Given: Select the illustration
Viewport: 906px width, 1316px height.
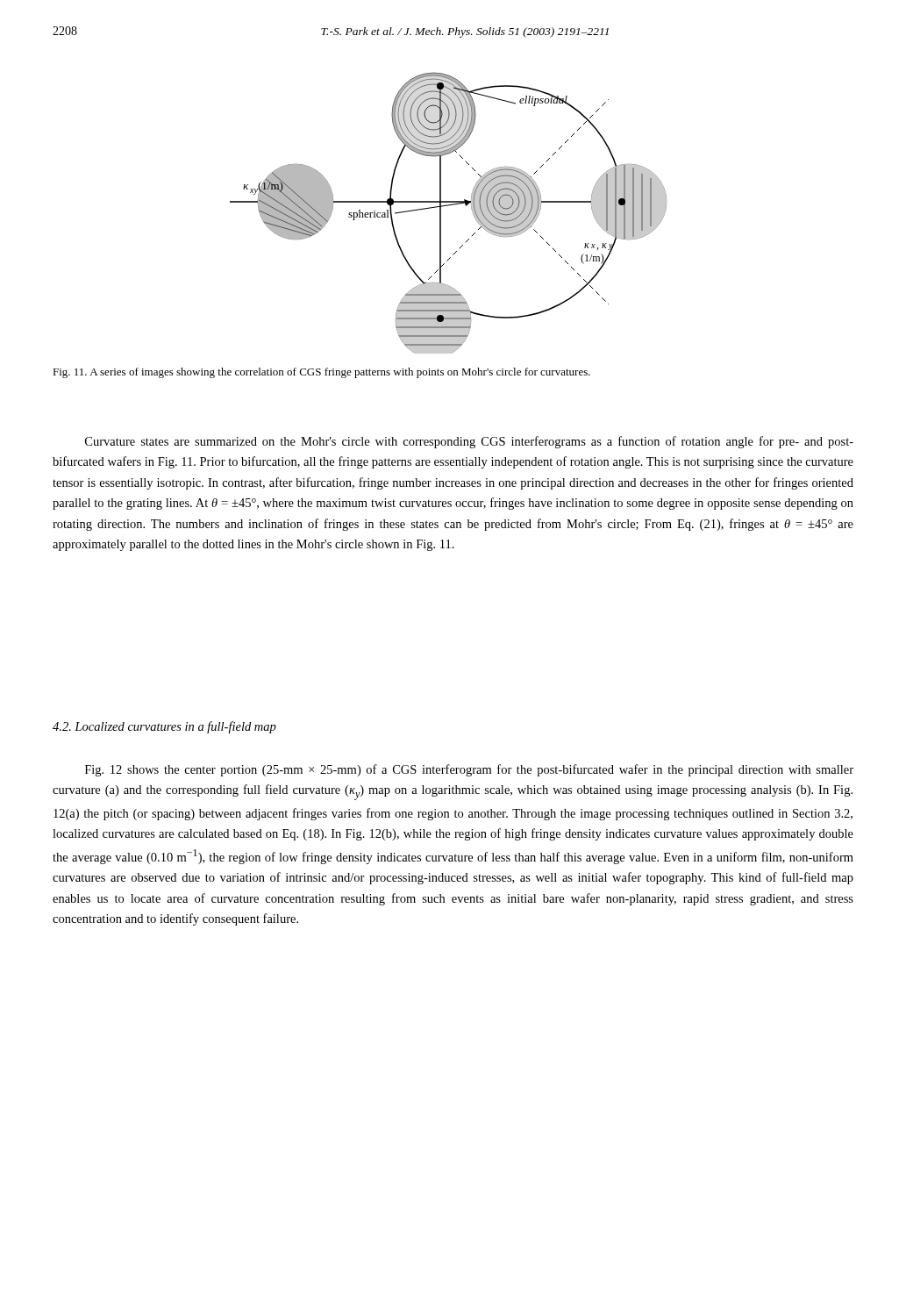Looking at the screenshot, I should pos(453,202).
